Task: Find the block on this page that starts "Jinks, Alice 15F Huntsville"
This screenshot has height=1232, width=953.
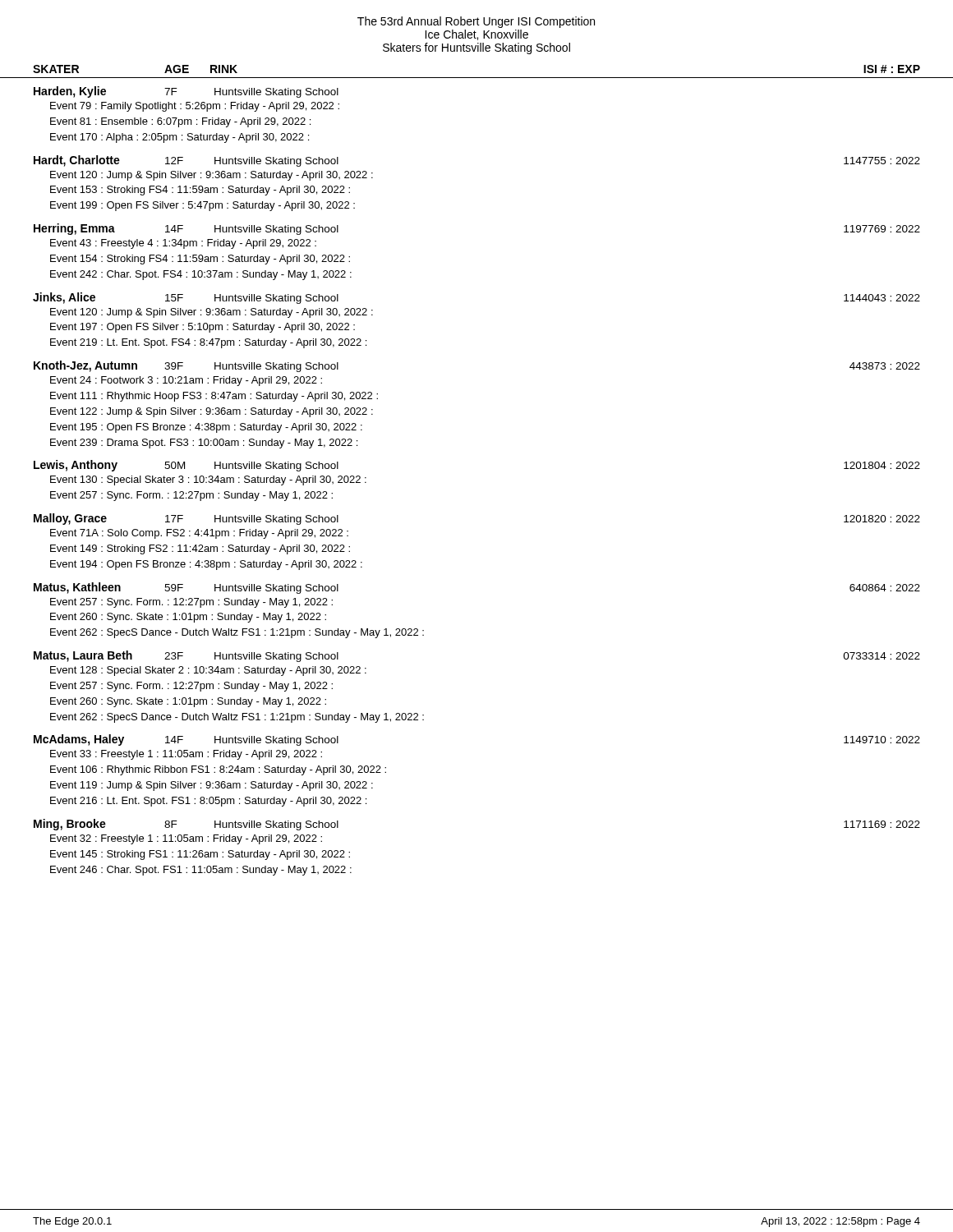Action: point(64,299)
